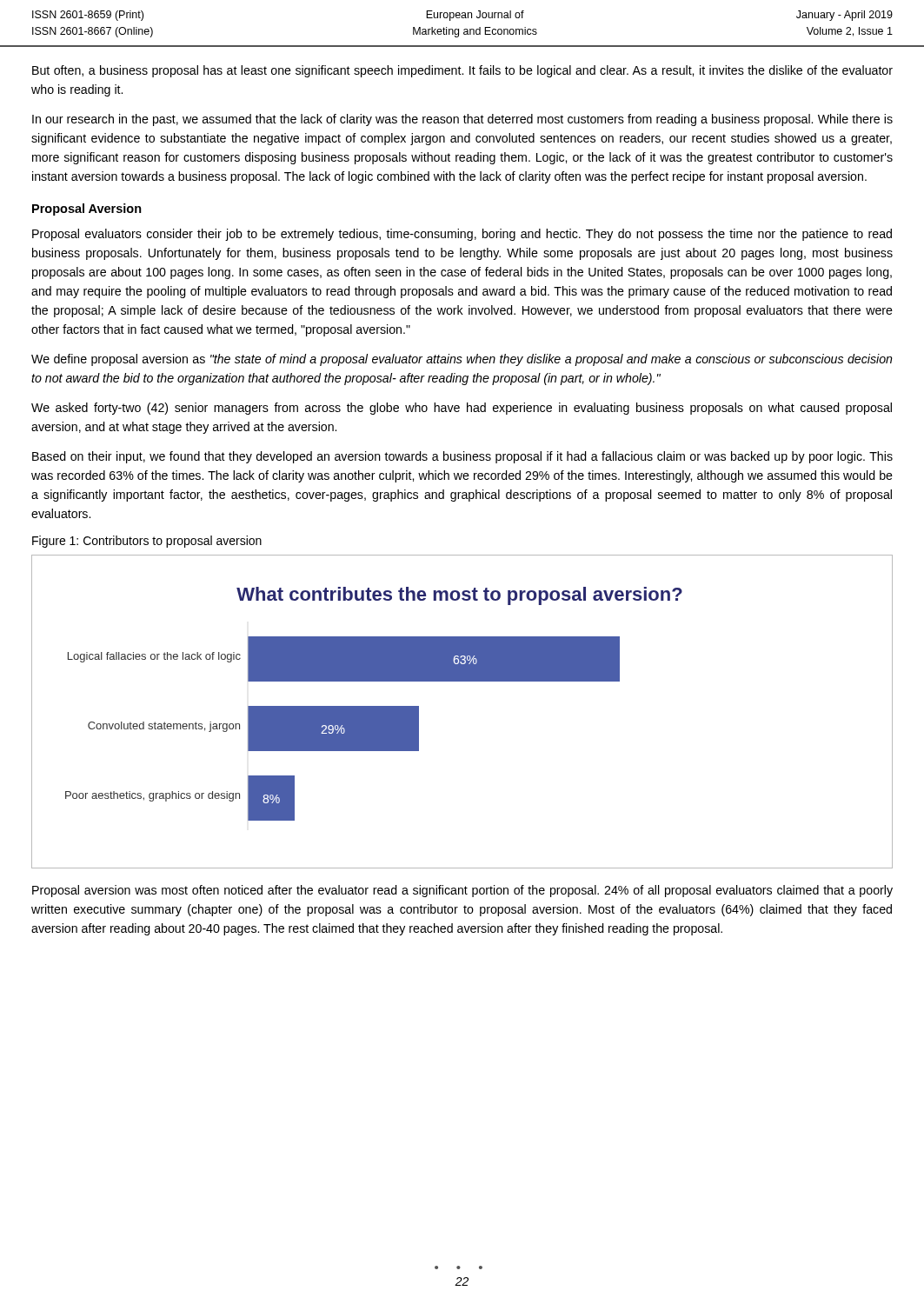Where is the passage that starts "Based on their input, we found that they"?

[462, 485]
